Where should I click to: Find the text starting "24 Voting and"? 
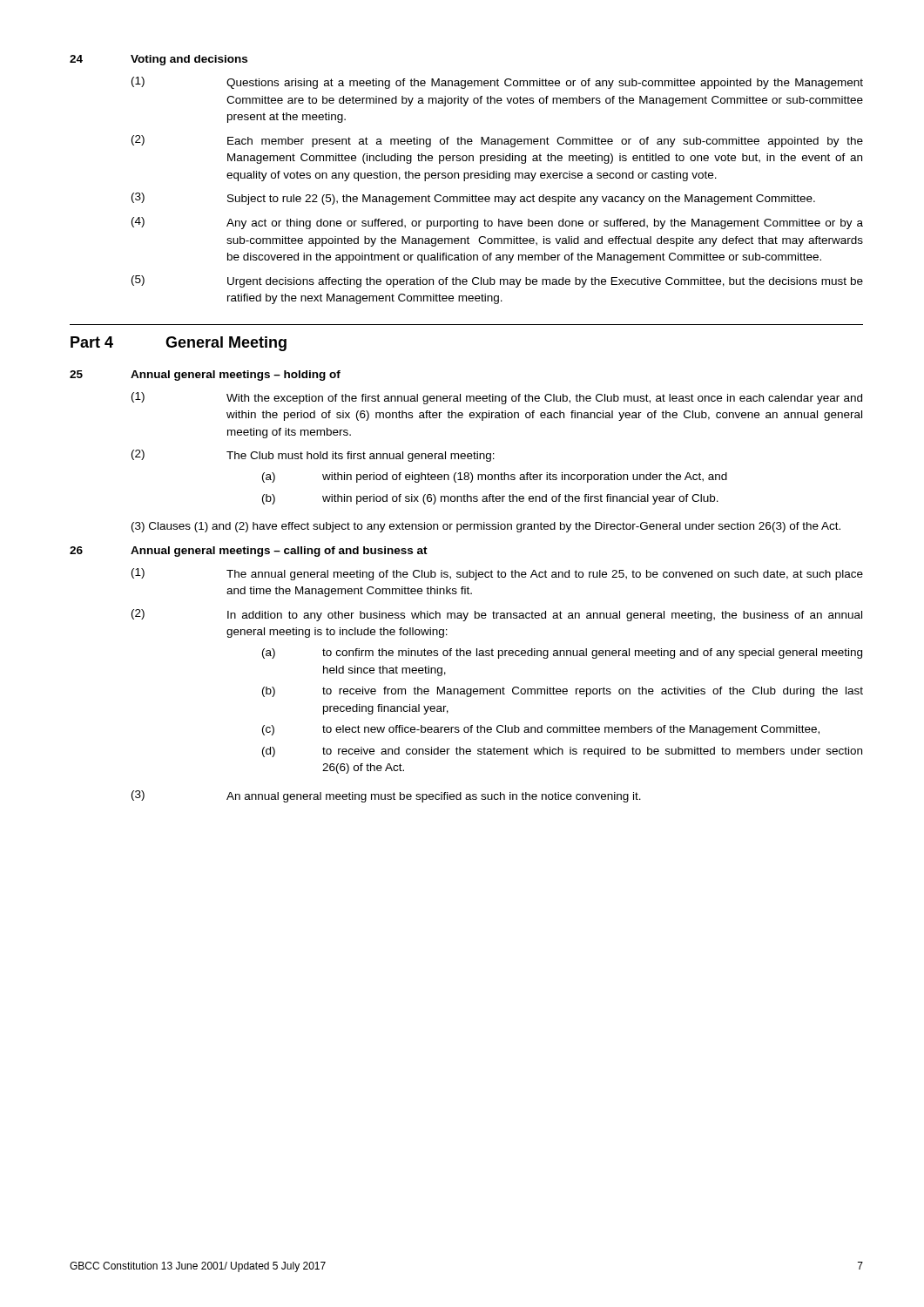click(x=158, y=60)
